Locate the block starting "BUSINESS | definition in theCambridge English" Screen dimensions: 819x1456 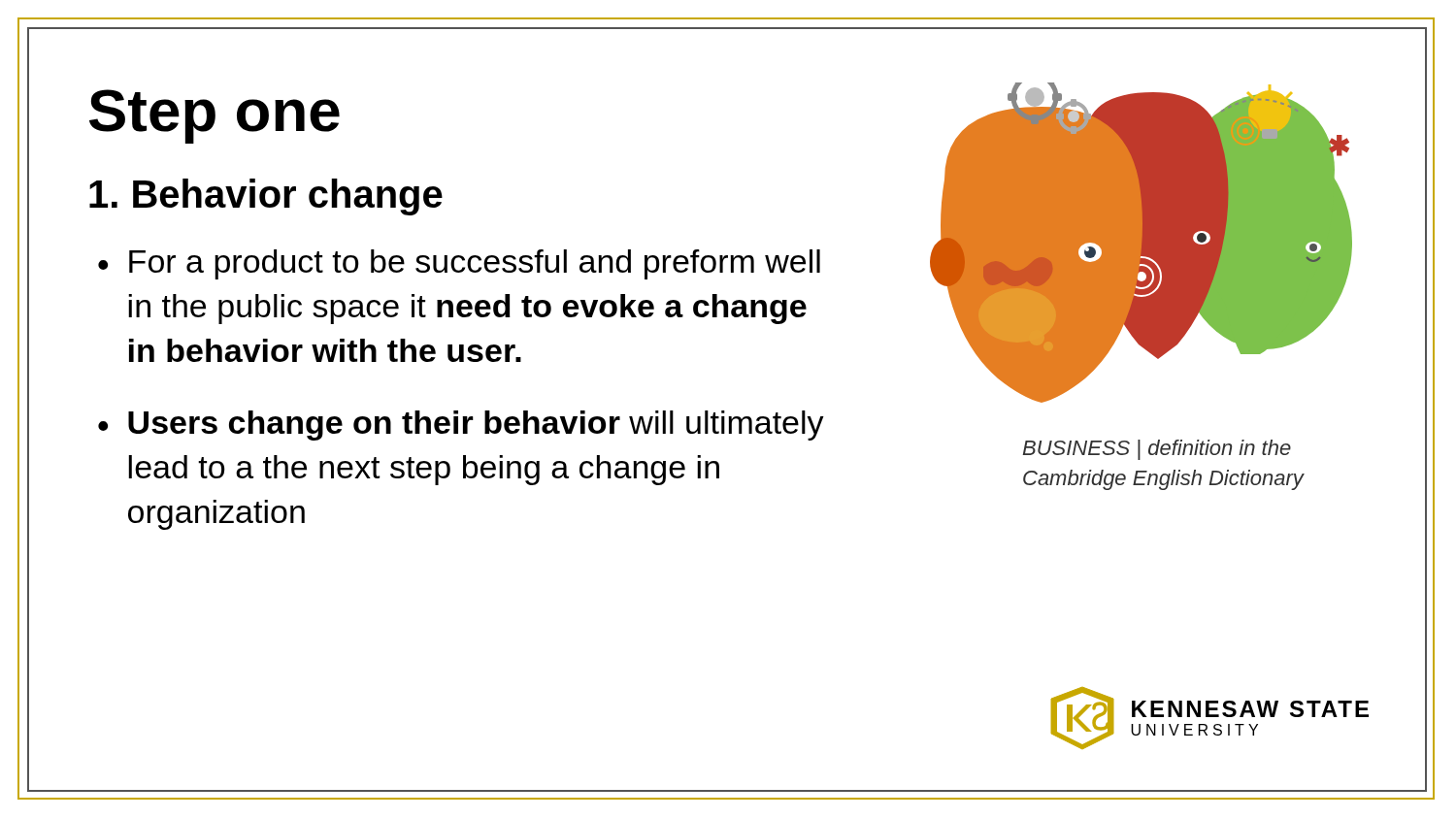[x=1163, y=463]
